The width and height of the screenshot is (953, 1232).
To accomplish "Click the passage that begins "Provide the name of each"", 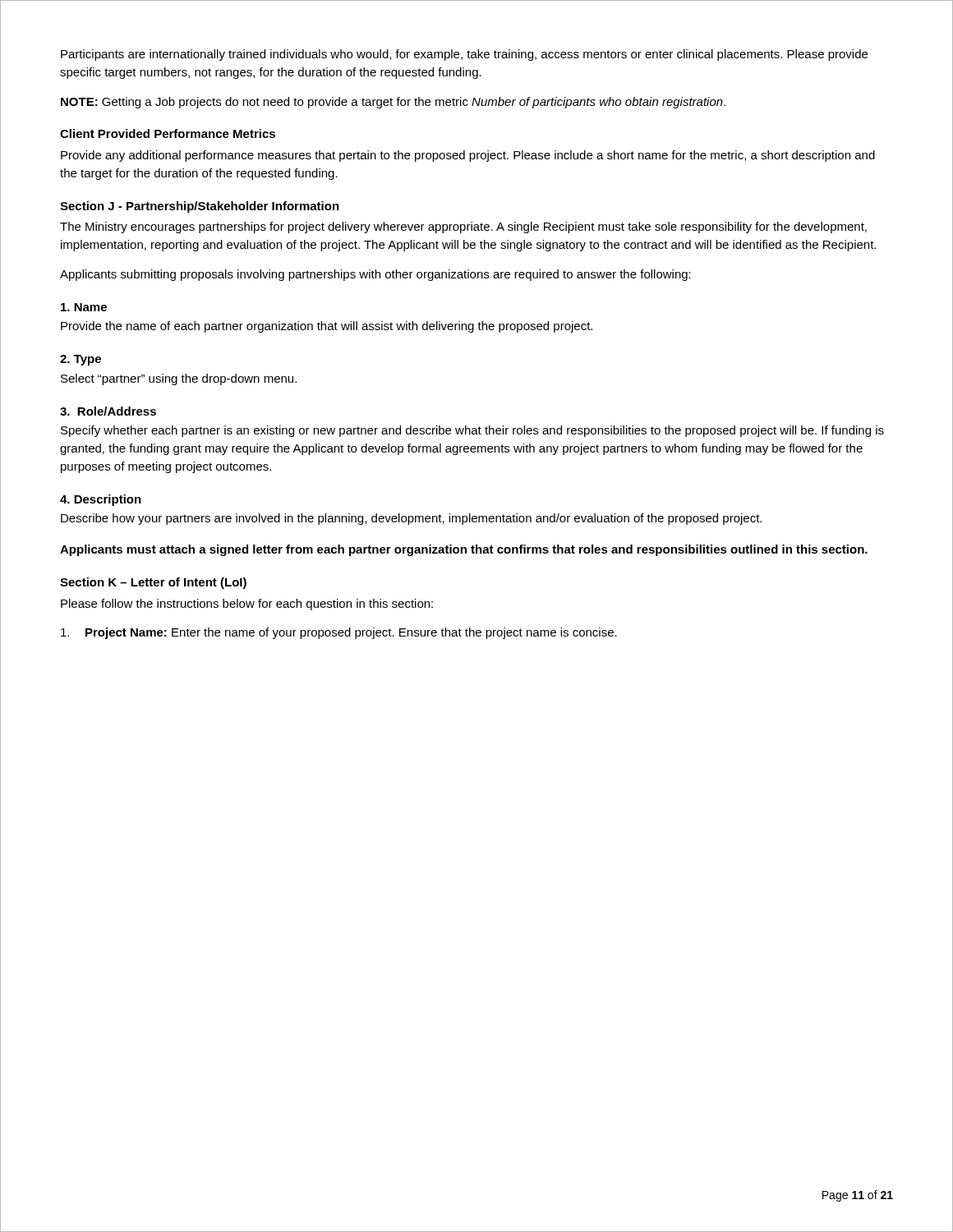I will (x=476, y=326).
